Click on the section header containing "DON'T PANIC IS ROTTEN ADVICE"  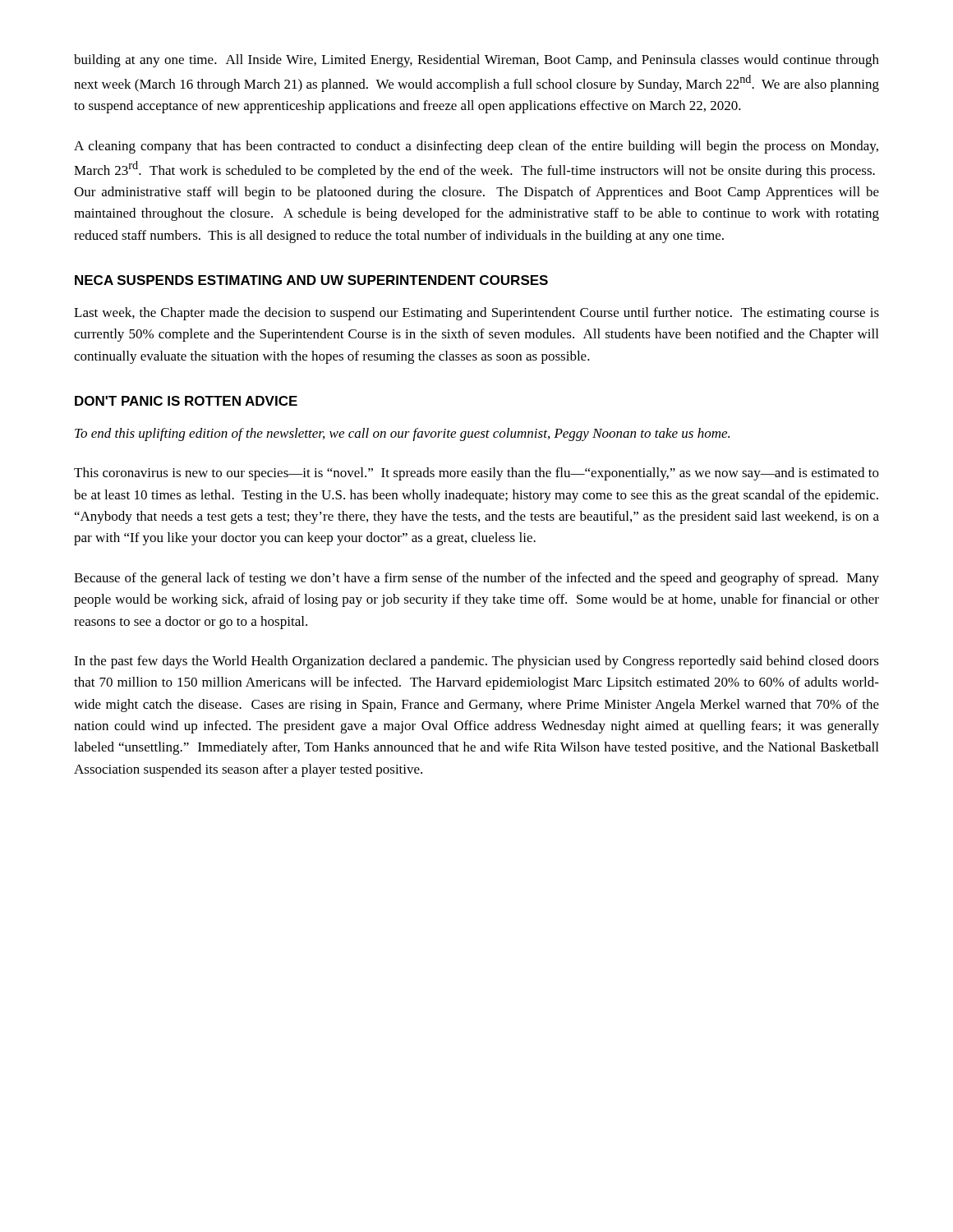point(186,401)
